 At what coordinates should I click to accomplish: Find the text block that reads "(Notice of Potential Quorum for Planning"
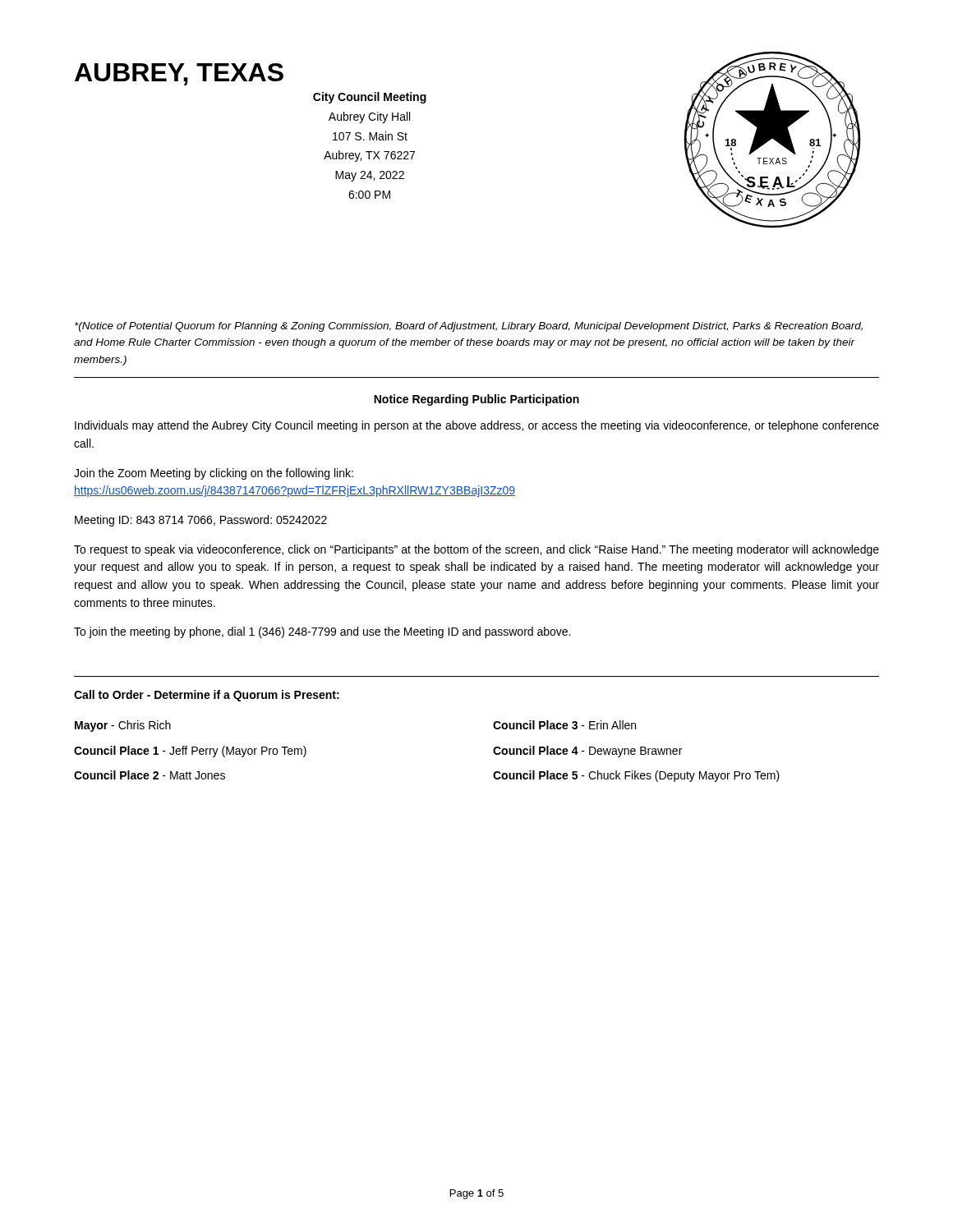point(476,343)
